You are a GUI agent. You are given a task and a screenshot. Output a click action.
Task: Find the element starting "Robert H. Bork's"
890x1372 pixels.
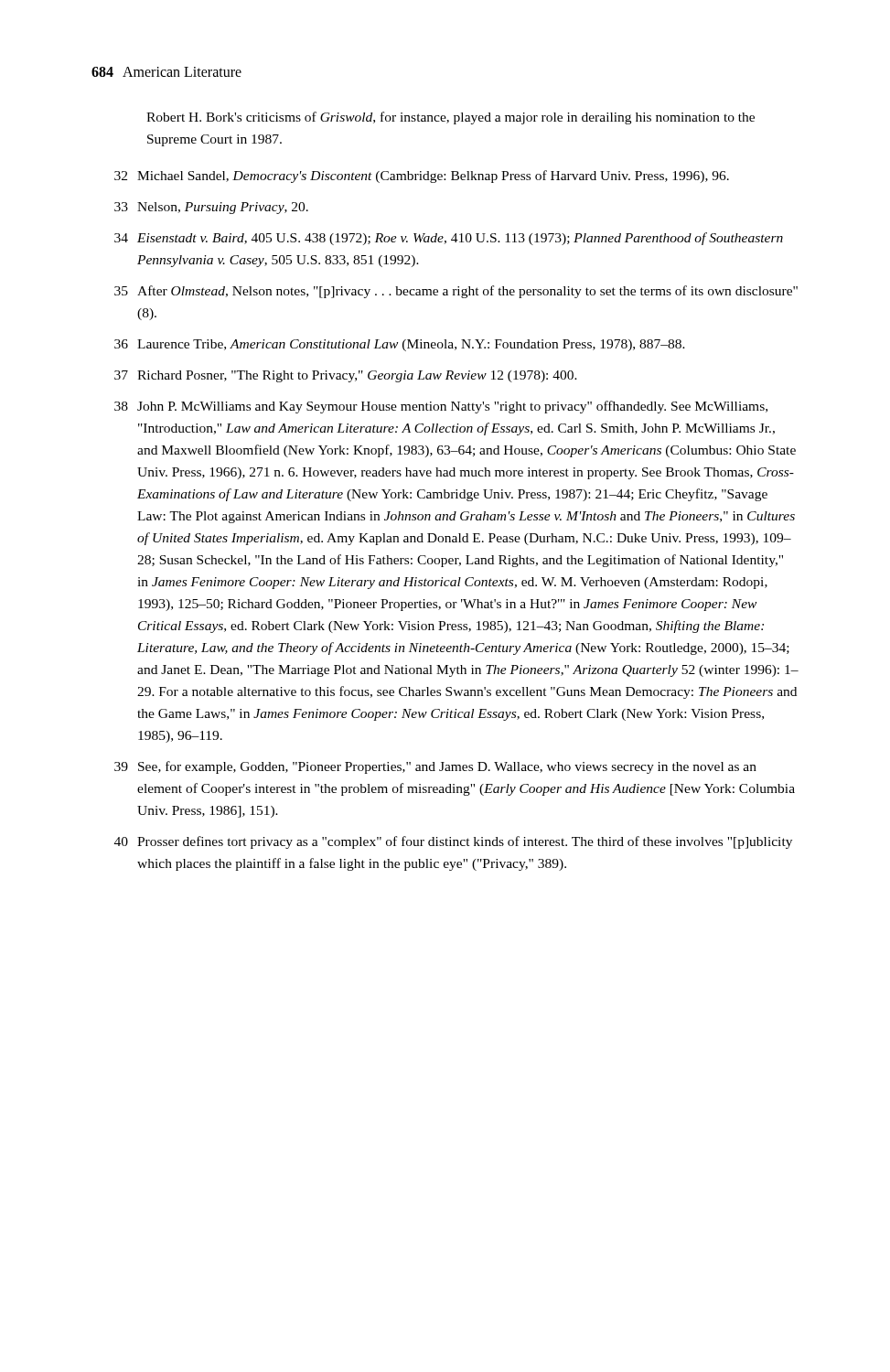[451, 128]
